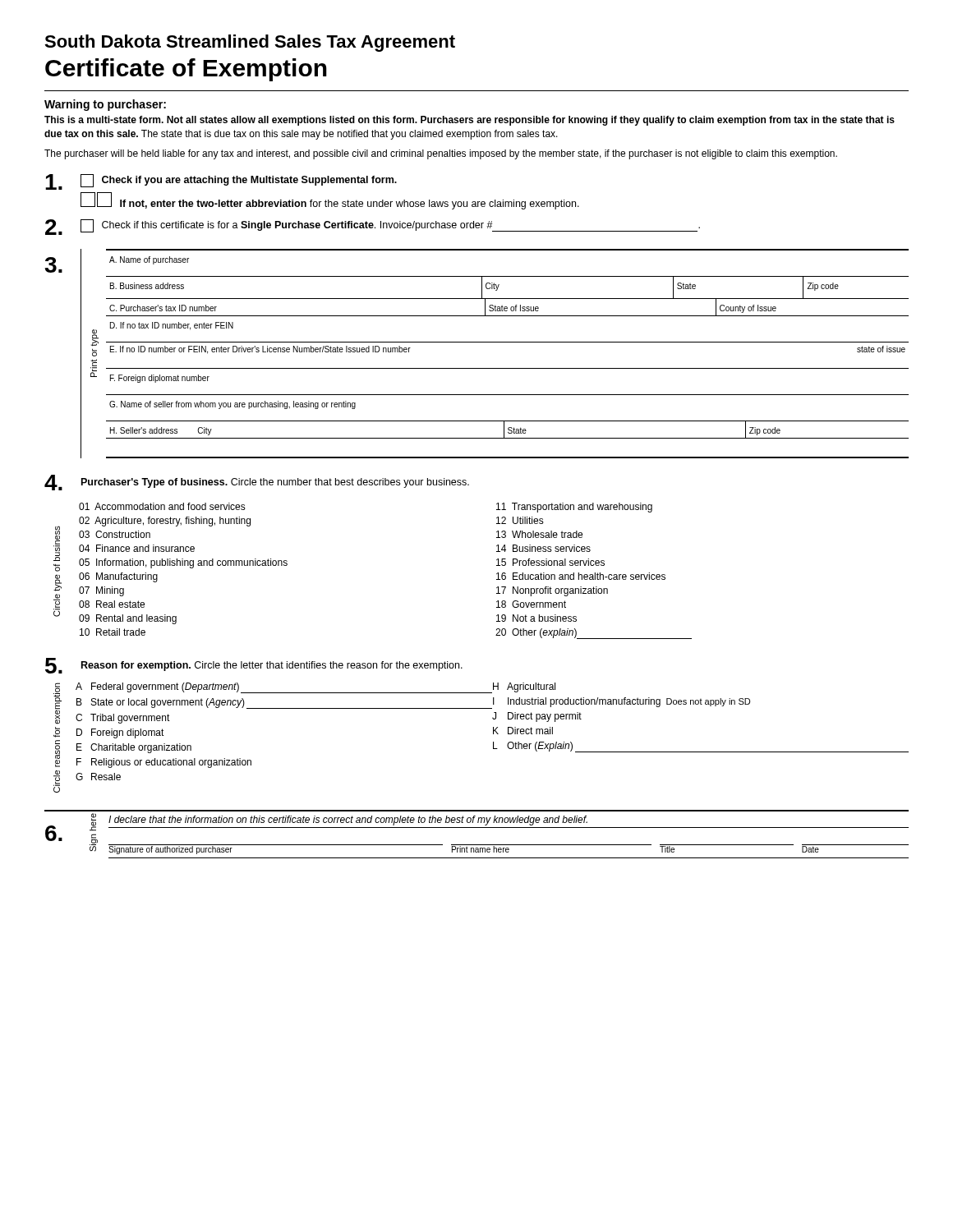Point to the element starting "Warning to purchaser:"
The image size is (953, 1232).
click(106, 104)
